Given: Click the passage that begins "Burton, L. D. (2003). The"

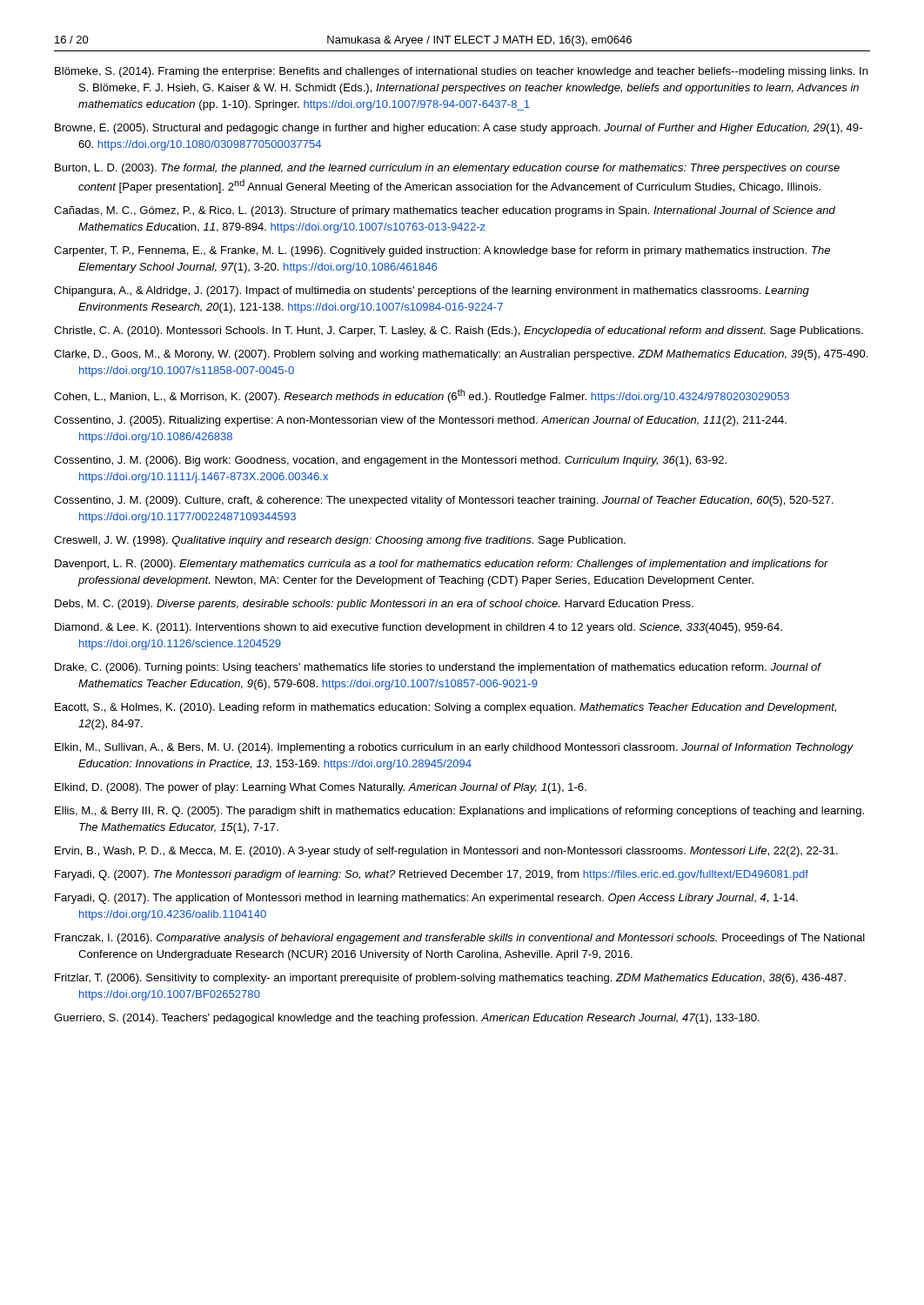Looking at the screenshot, I should (x=447, y=177).
